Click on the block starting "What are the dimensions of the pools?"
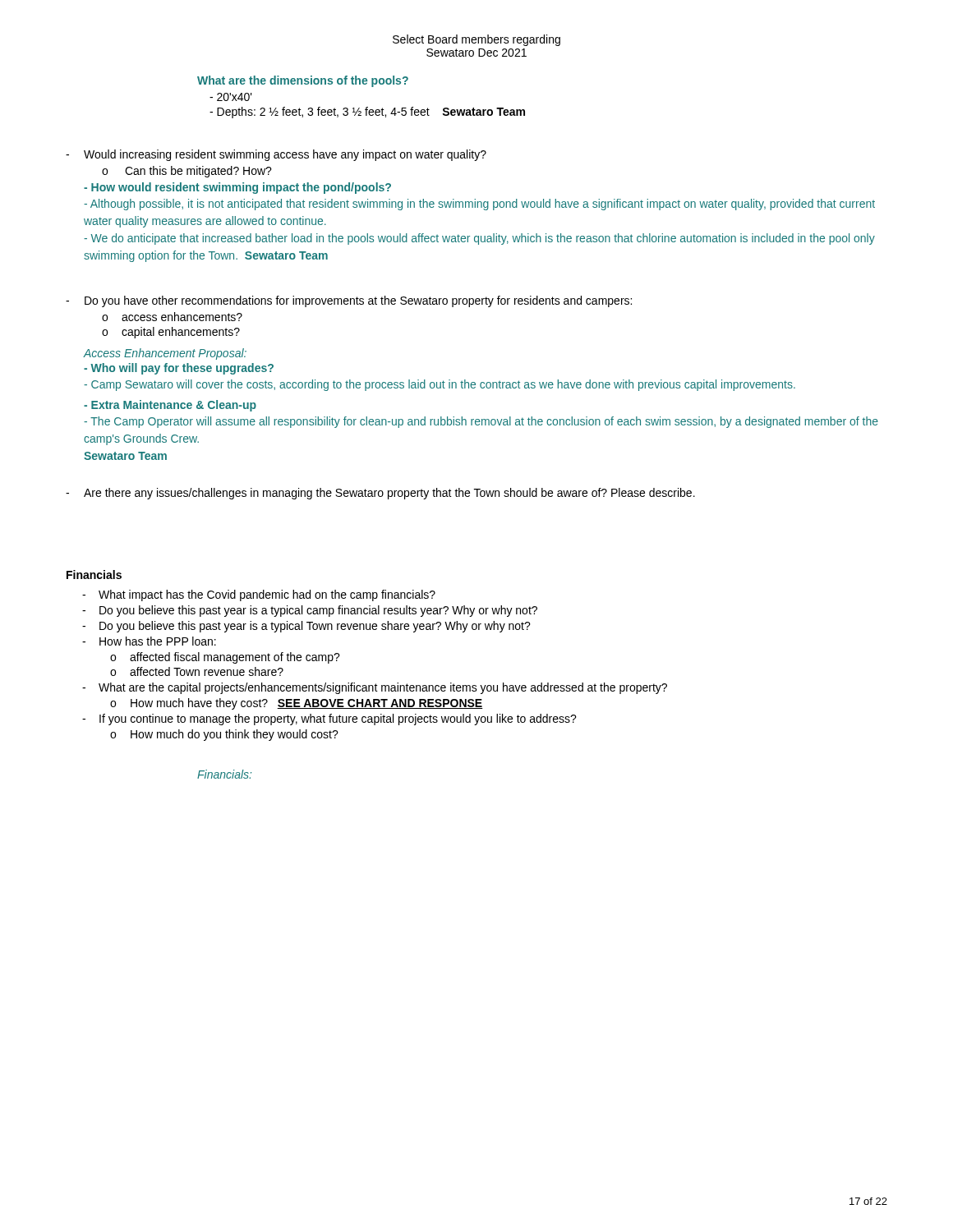953x1232 pixels. (x=303, y=81)
